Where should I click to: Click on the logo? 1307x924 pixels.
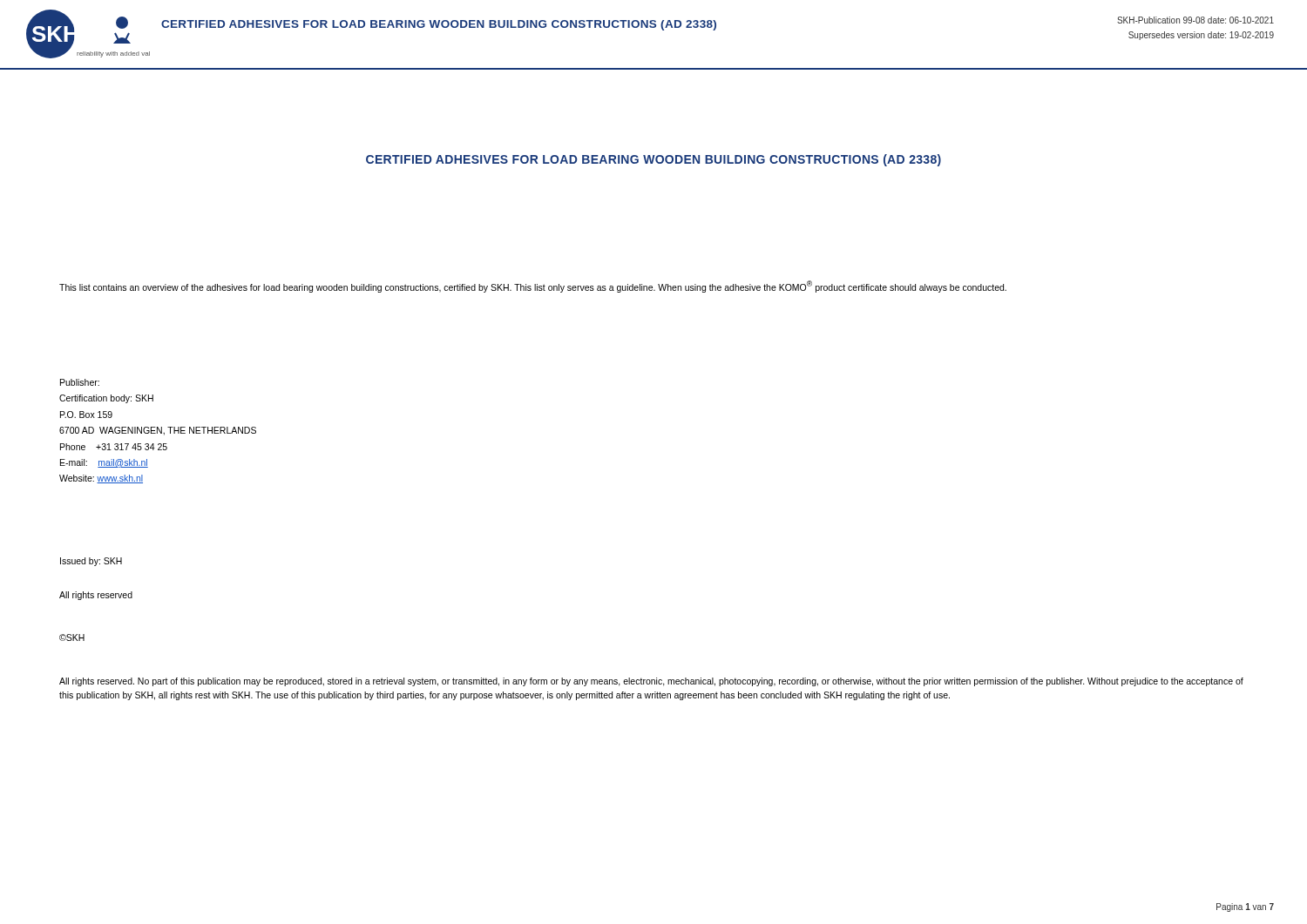(x=88, y=34)
